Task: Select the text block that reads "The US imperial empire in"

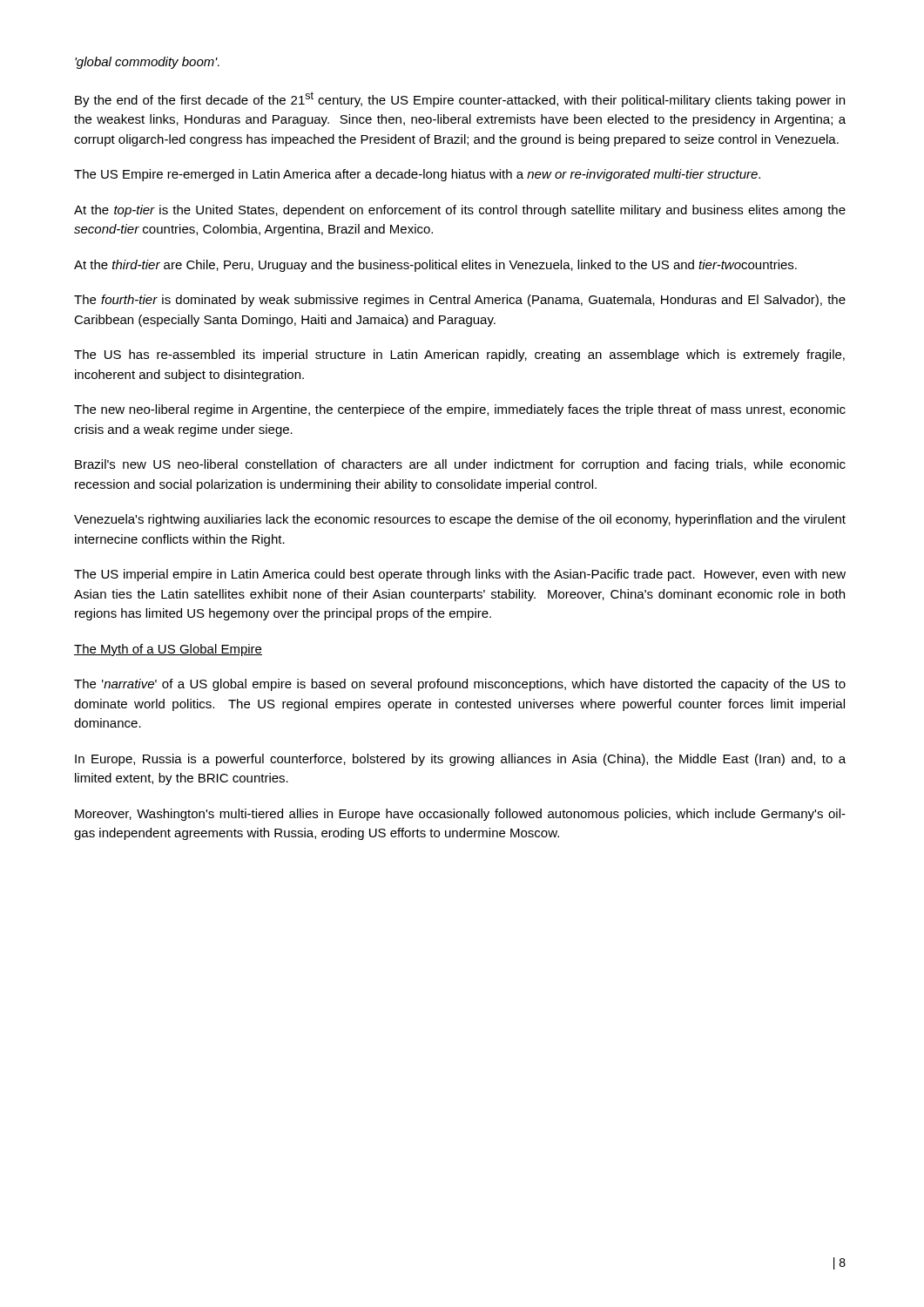Action: tap(460, 593)
